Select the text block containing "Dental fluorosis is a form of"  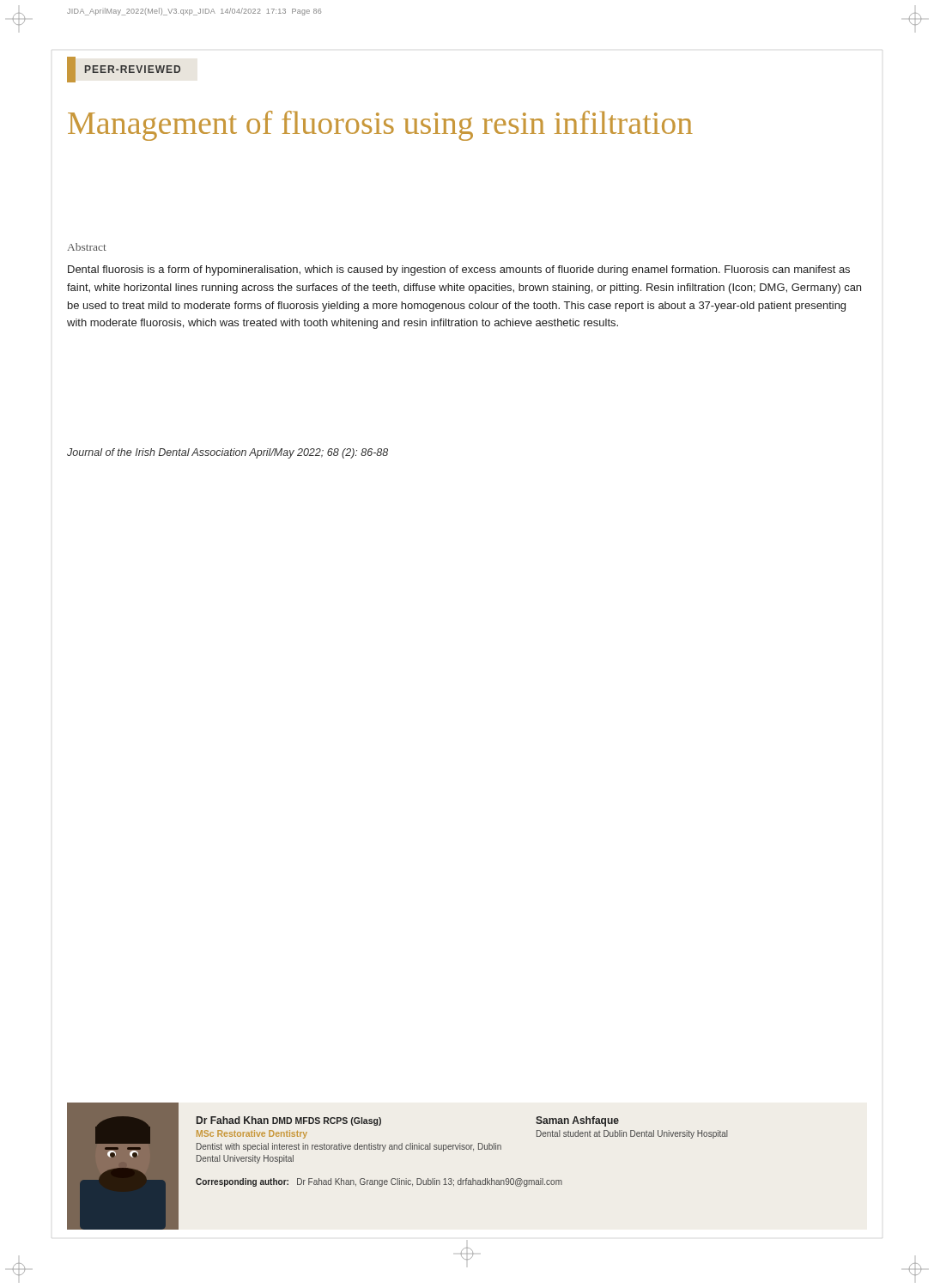(464, 296)
